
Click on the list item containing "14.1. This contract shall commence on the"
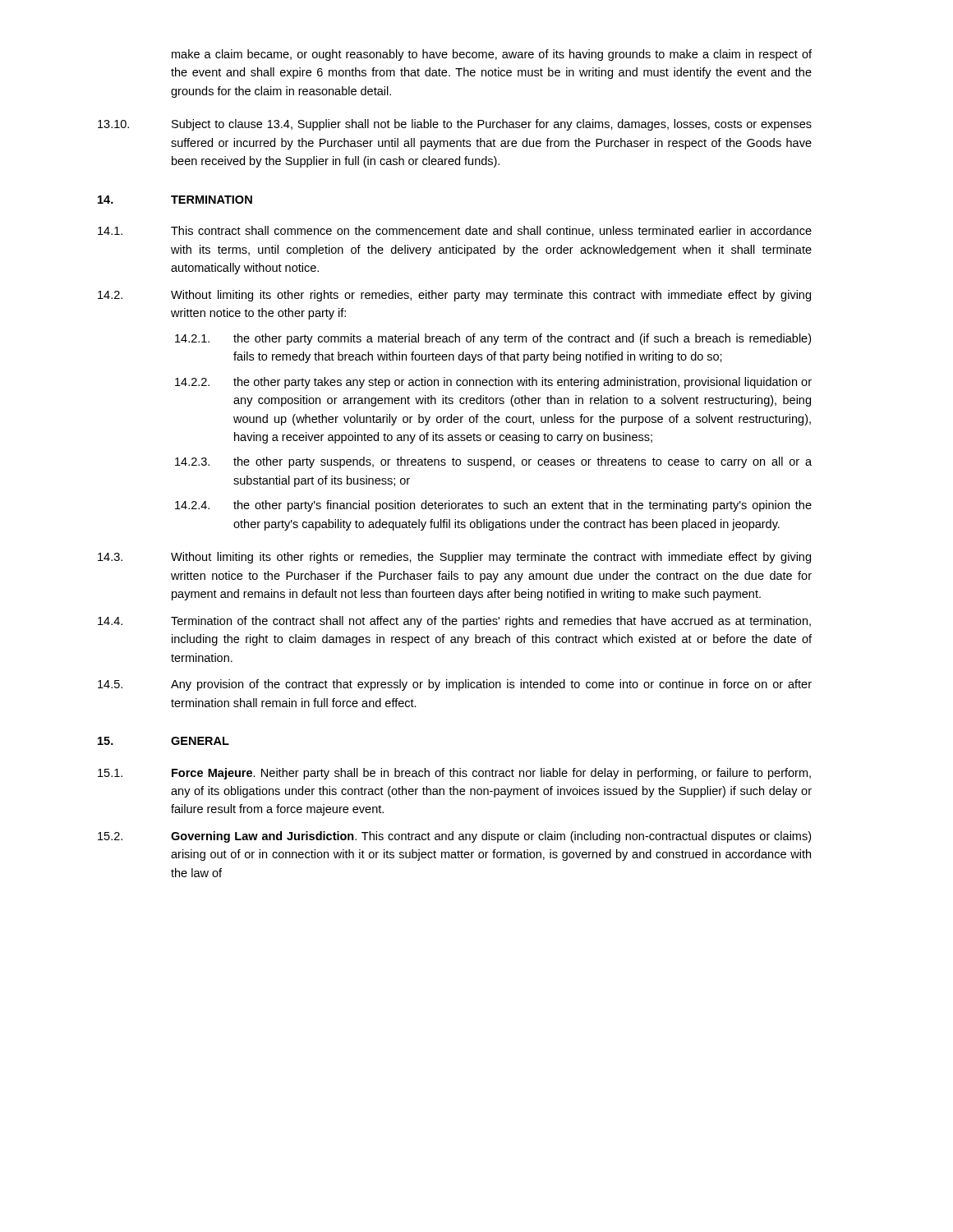coord(454,250)
